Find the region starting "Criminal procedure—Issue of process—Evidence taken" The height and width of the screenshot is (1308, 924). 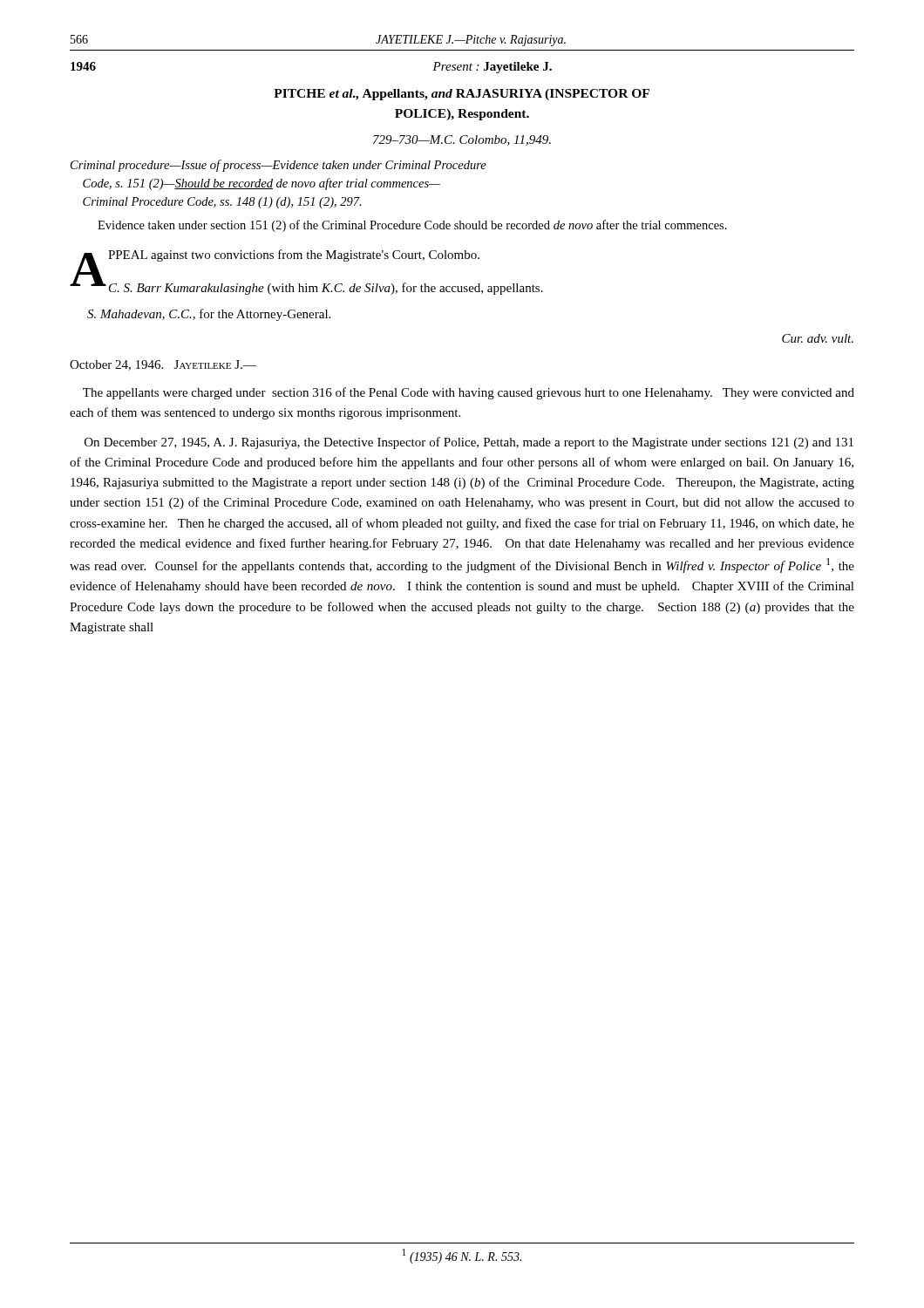[278, 183]
